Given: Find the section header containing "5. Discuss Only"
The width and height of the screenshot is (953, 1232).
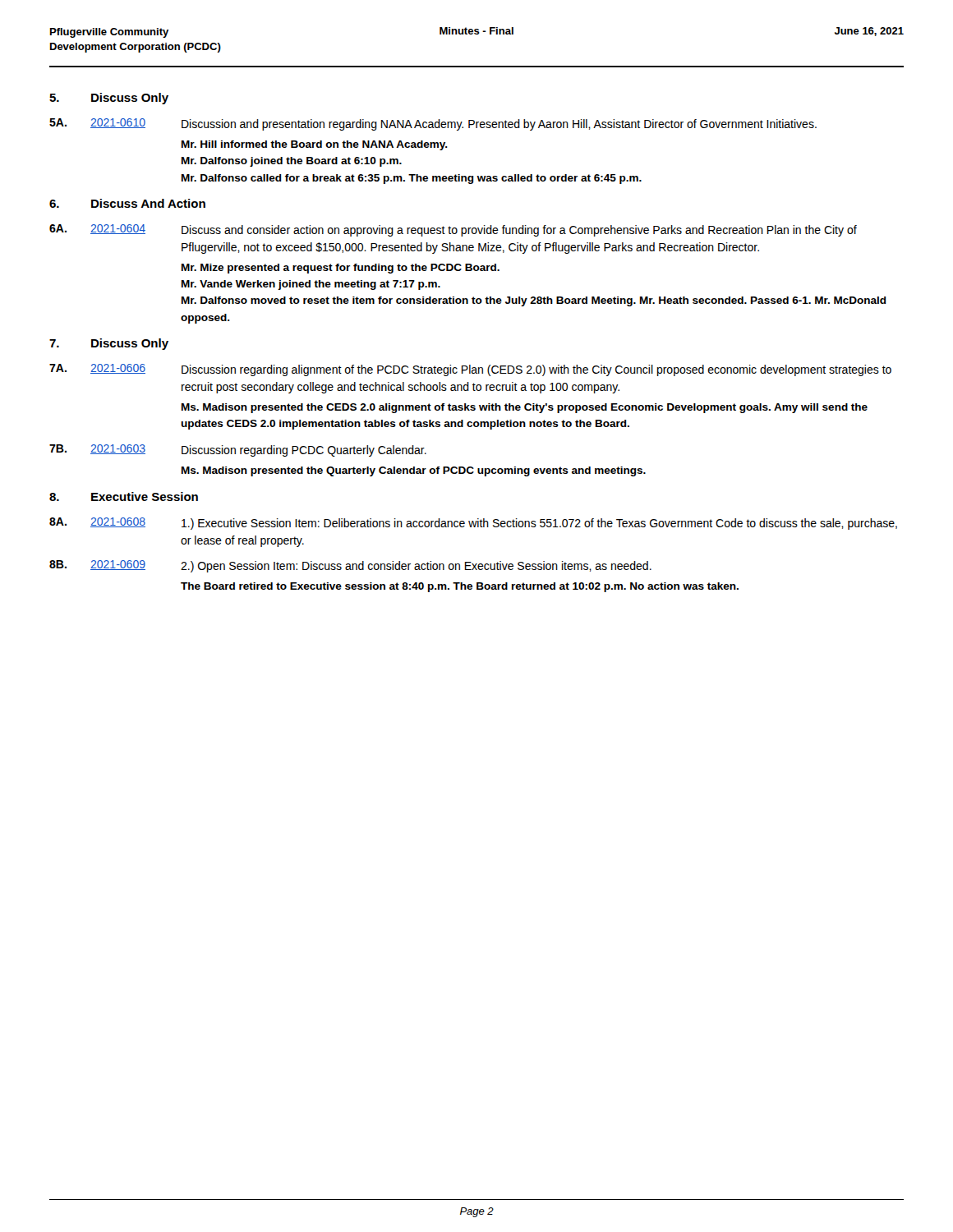Looking at the screenshot, I should [109, 97].
